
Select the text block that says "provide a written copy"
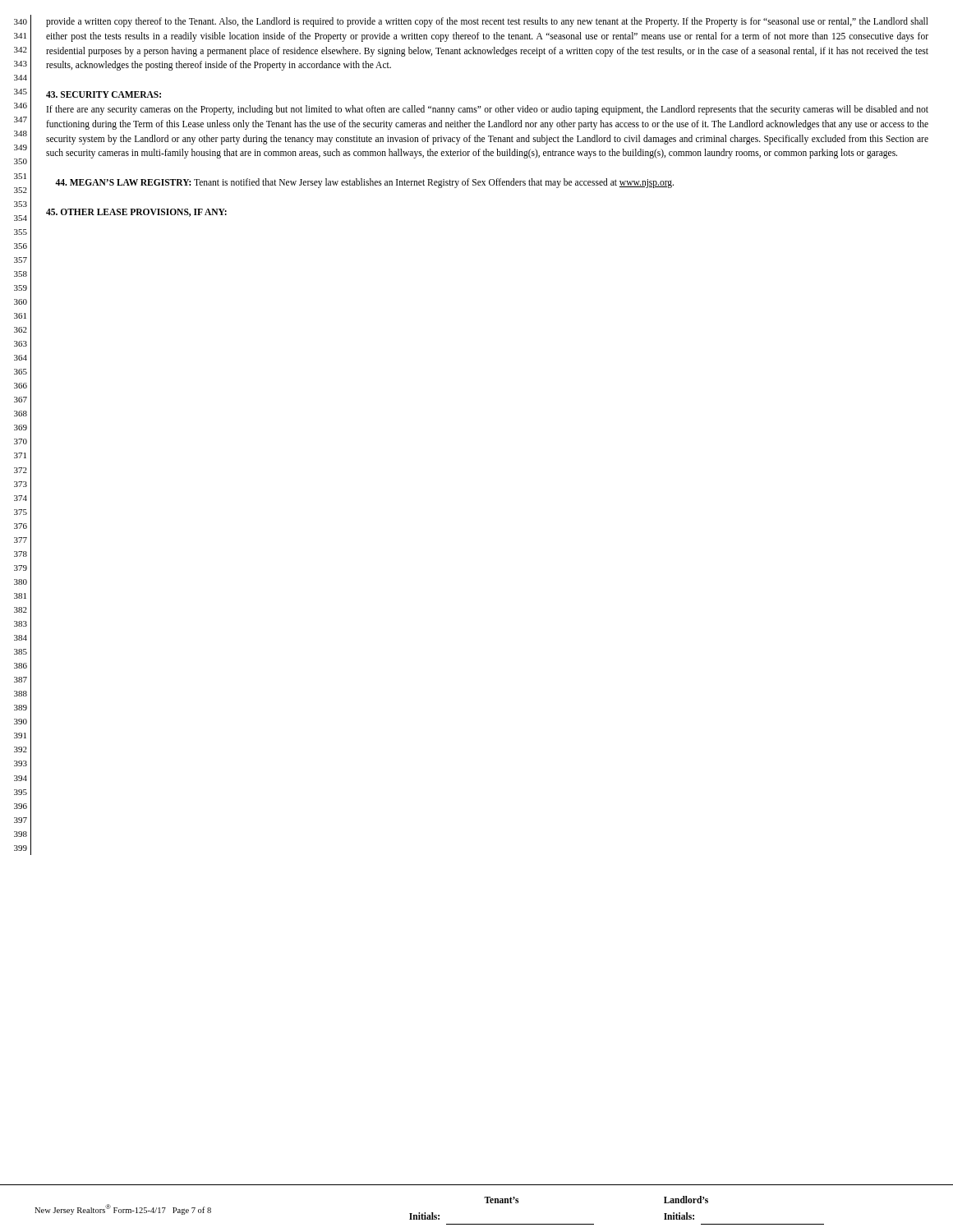[x=487, y=44]
